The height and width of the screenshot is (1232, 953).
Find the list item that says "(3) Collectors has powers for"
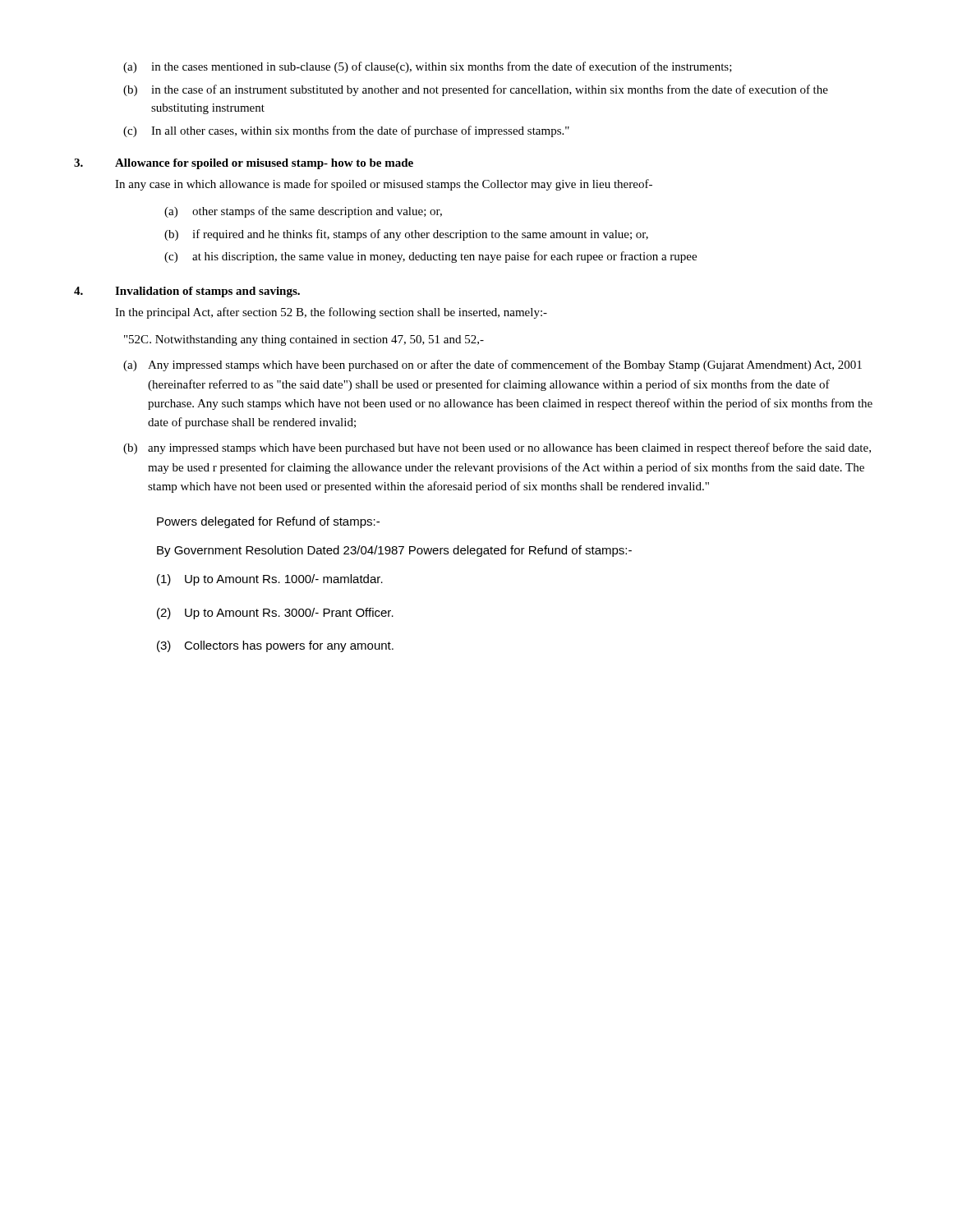[275, 646]
